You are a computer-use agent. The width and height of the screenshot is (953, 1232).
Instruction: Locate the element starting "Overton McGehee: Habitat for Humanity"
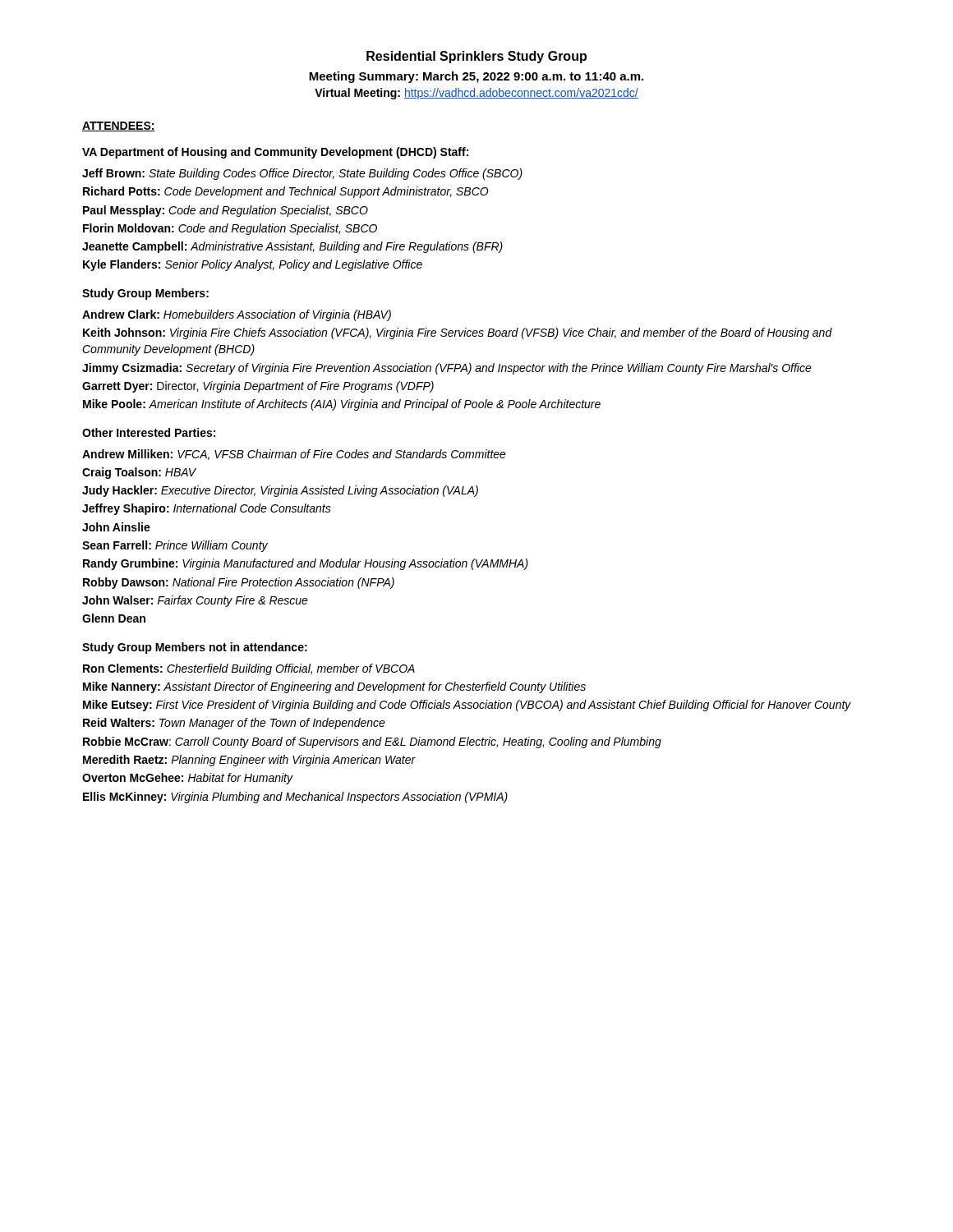click(x=187, y=778)
